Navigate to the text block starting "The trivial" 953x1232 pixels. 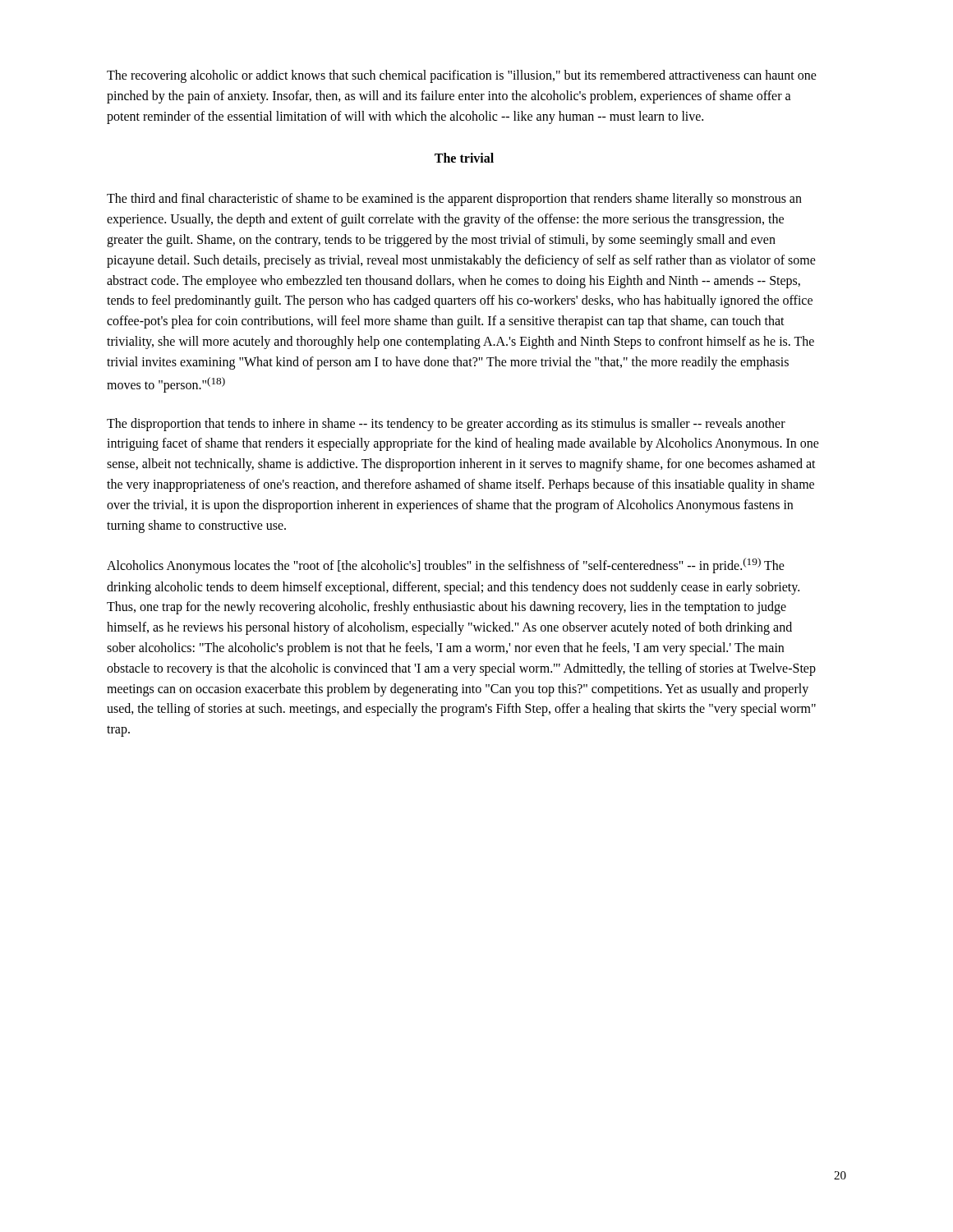(464, 158)
